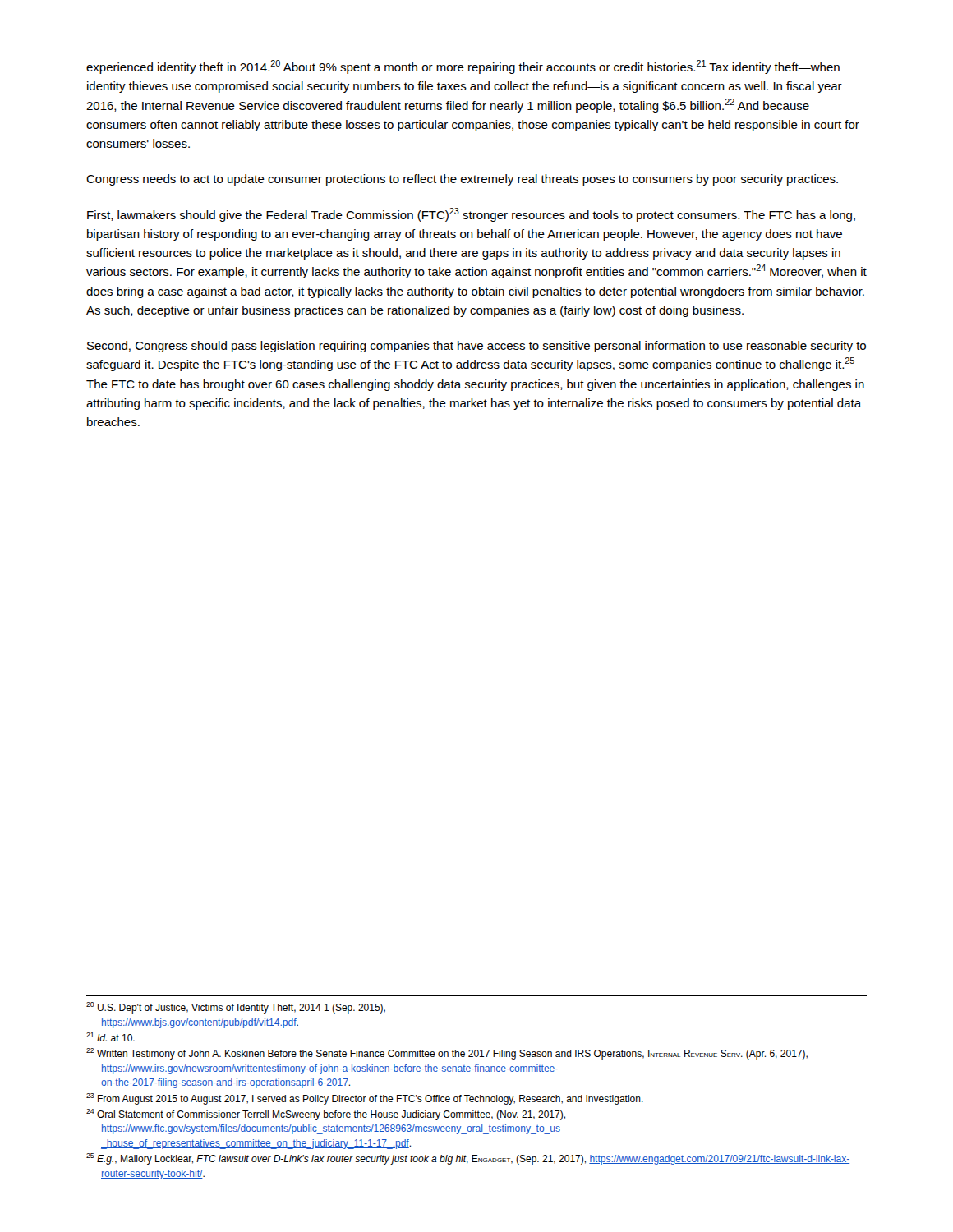Click the passage that begins "25 E.g., Mallory Locklear, FTC lawsuit"
This screenshot has height=1232, width=953.
468,1166
